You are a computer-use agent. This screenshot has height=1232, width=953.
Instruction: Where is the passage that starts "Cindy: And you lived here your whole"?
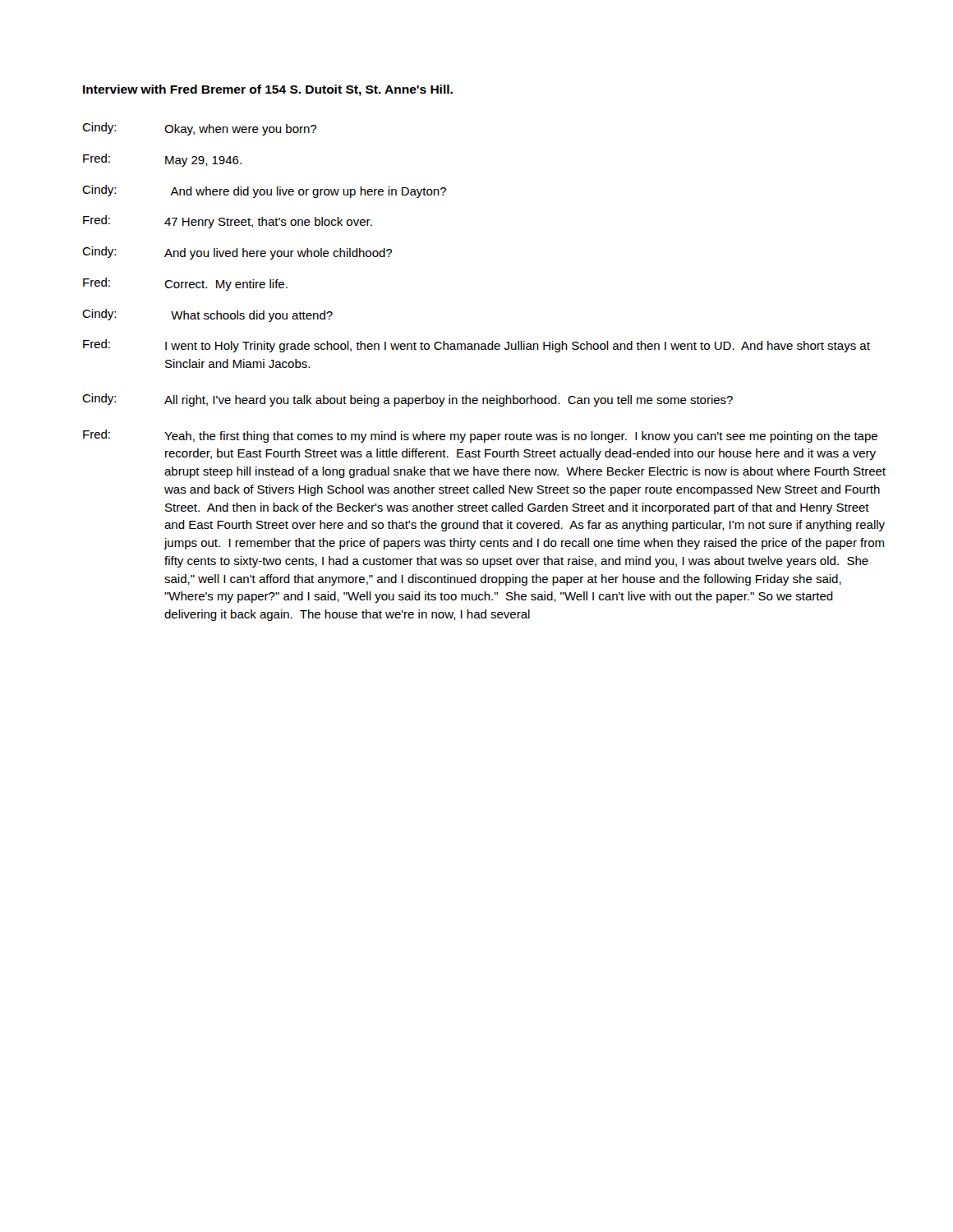pos(237,253)
